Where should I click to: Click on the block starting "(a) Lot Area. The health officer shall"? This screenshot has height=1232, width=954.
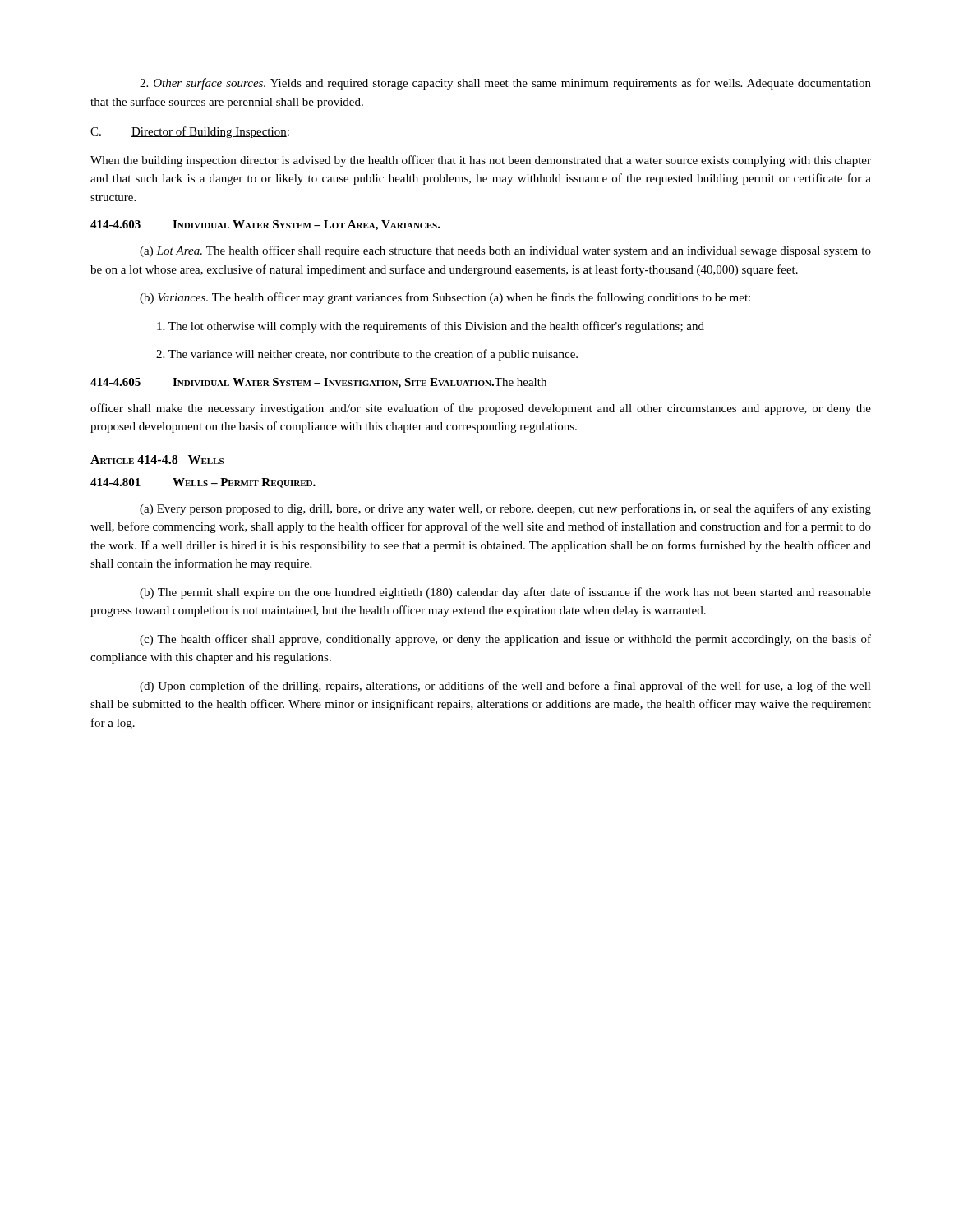coord(481,260)
